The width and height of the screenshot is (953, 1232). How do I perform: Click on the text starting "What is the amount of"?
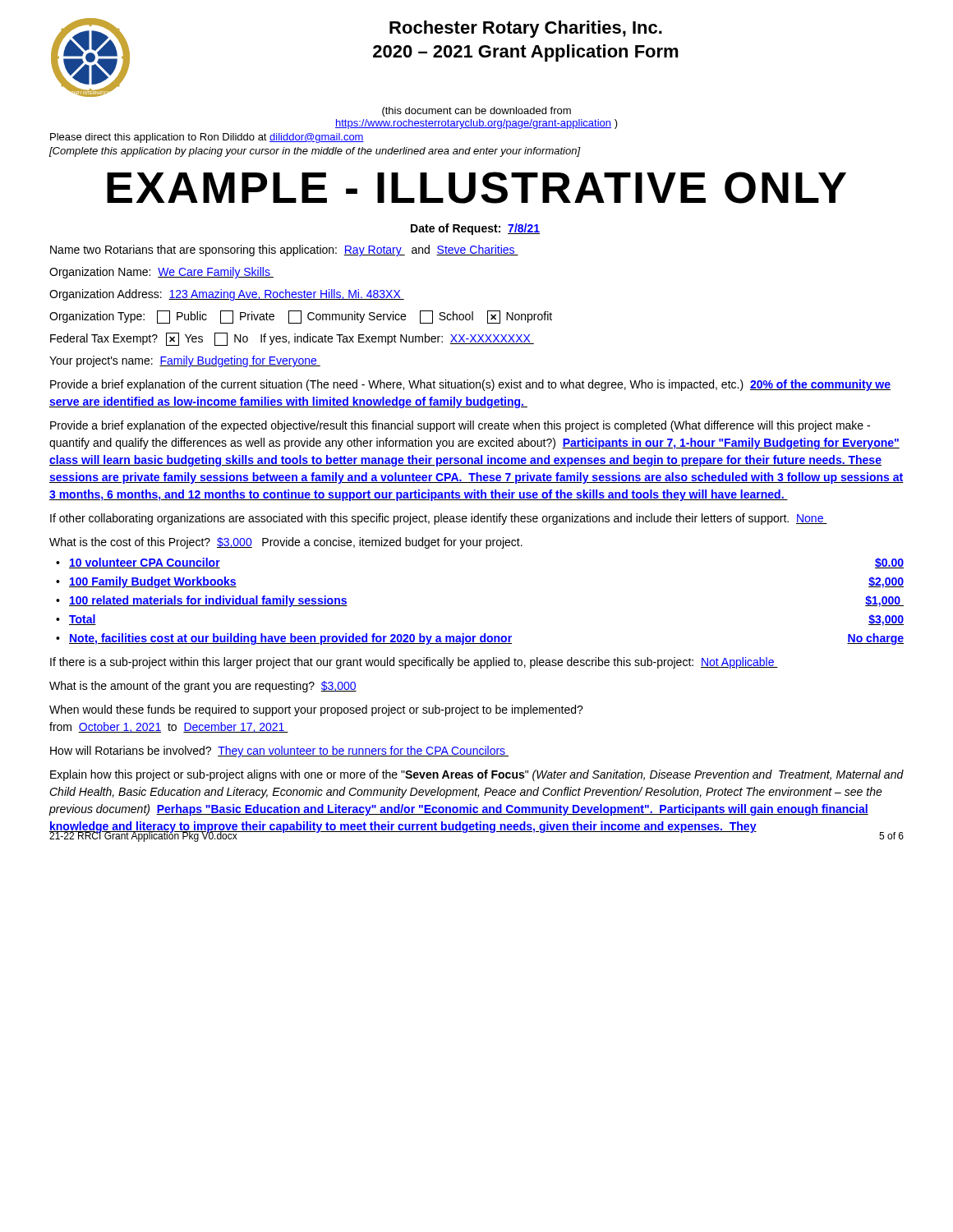203,686
